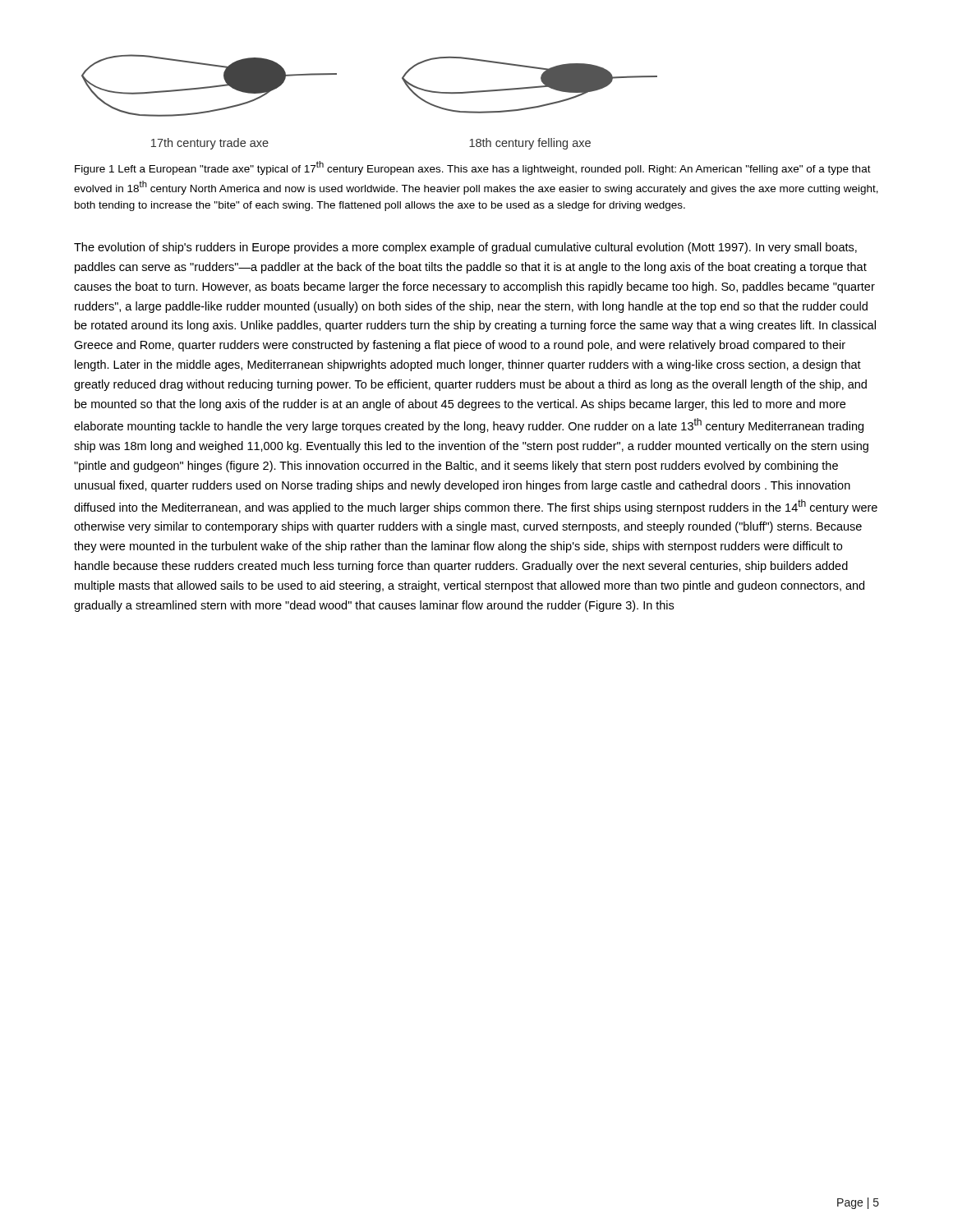Select the caption with the text "17th century trade"
The image size is (953, 1232).
coord(209,143)
